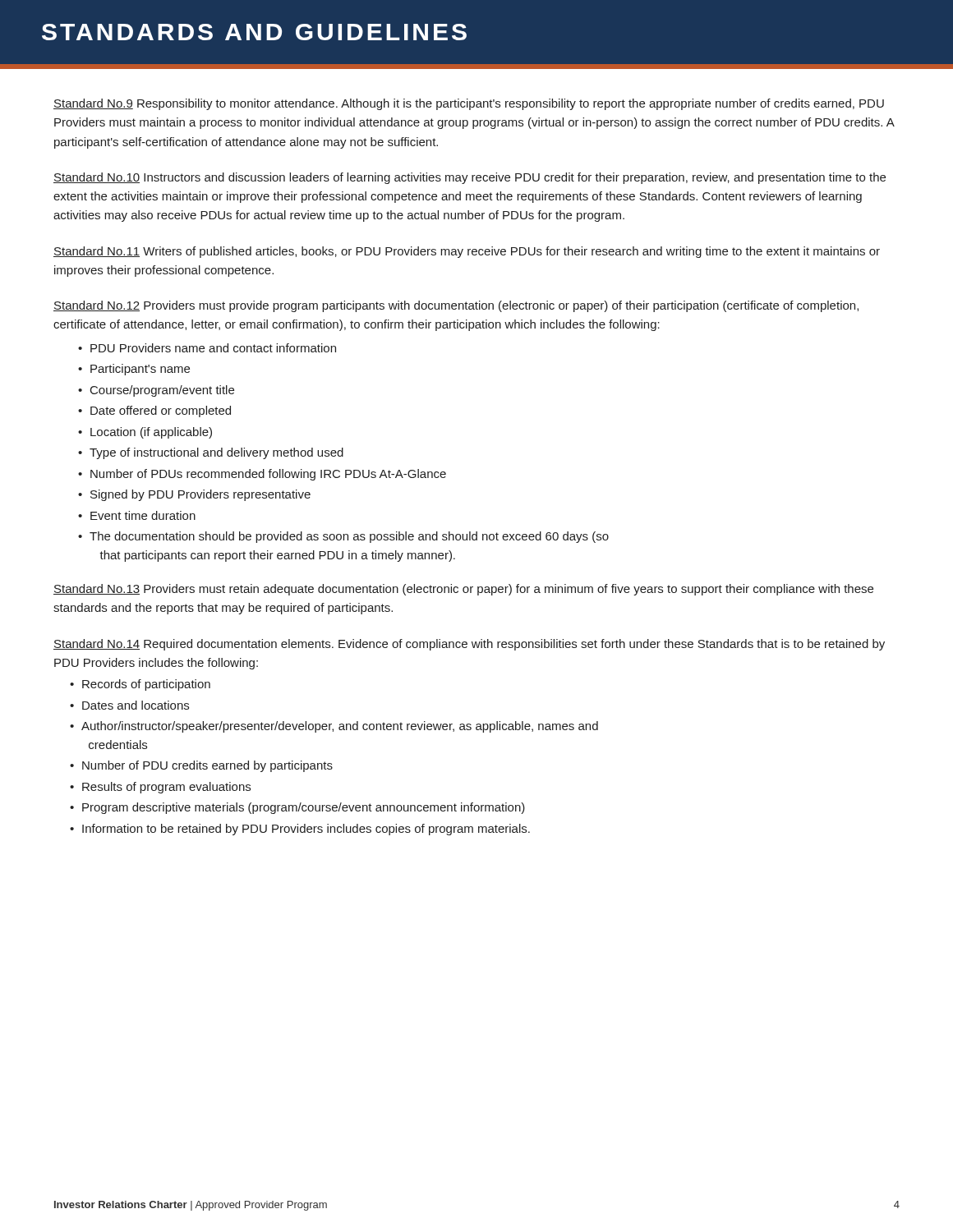Viewport: 953px width, 1232px height.
Task: Navigate to the element starting "Participant's name"
Action: point(140,368)
